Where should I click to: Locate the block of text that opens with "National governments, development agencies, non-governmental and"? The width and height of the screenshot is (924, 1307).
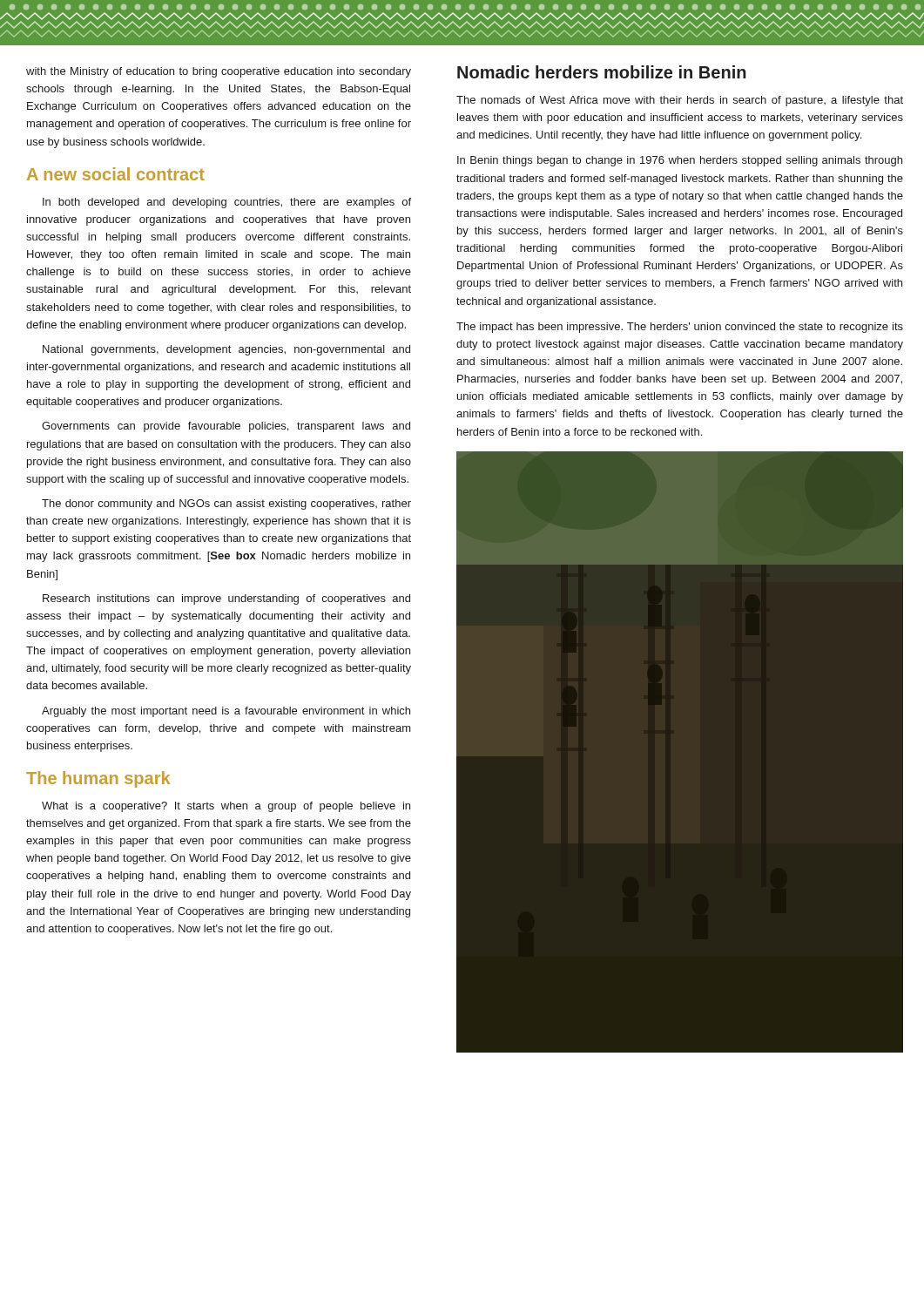tap(219, 375)
